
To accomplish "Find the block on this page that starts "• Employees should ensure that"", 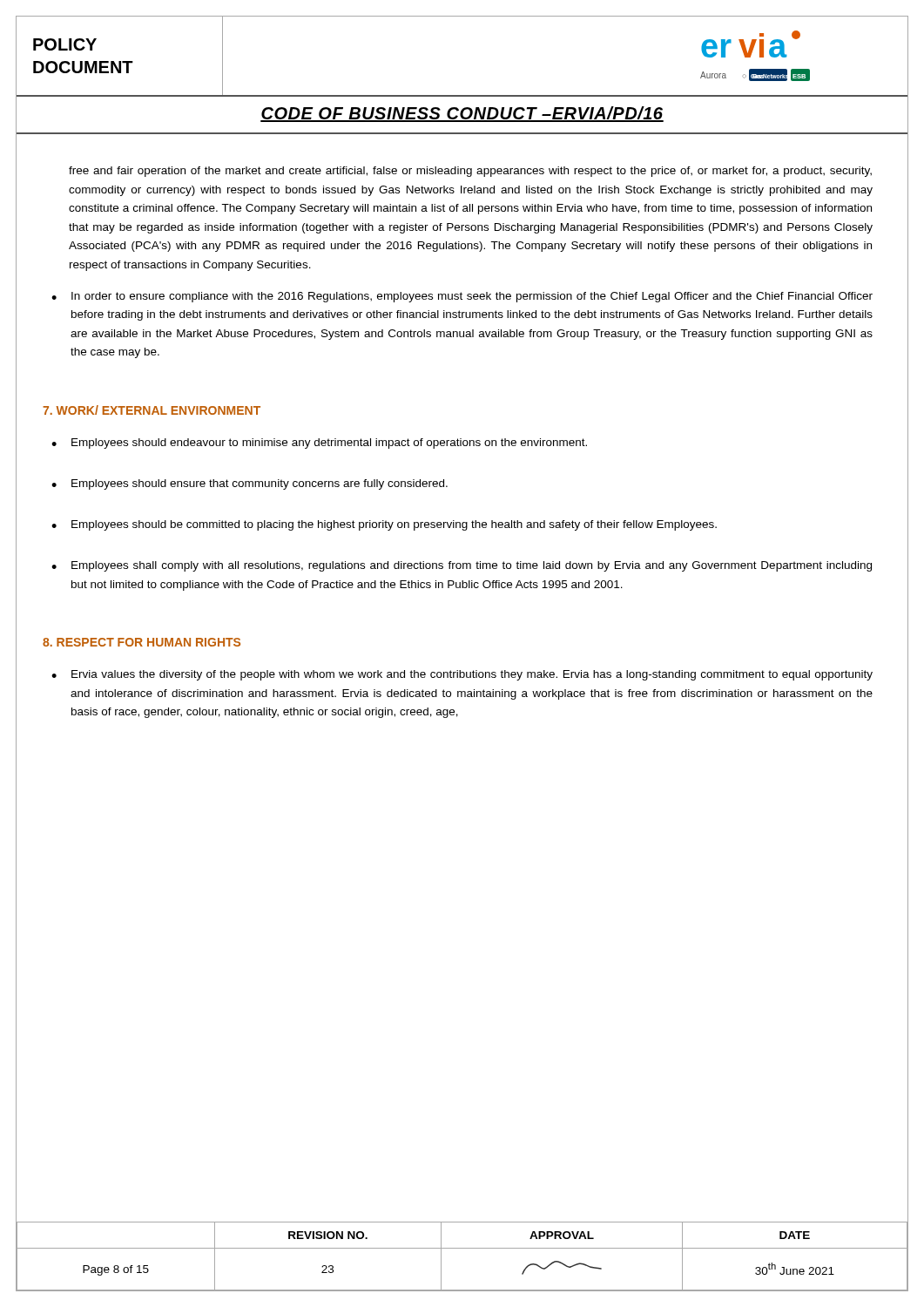I will 250,484.
